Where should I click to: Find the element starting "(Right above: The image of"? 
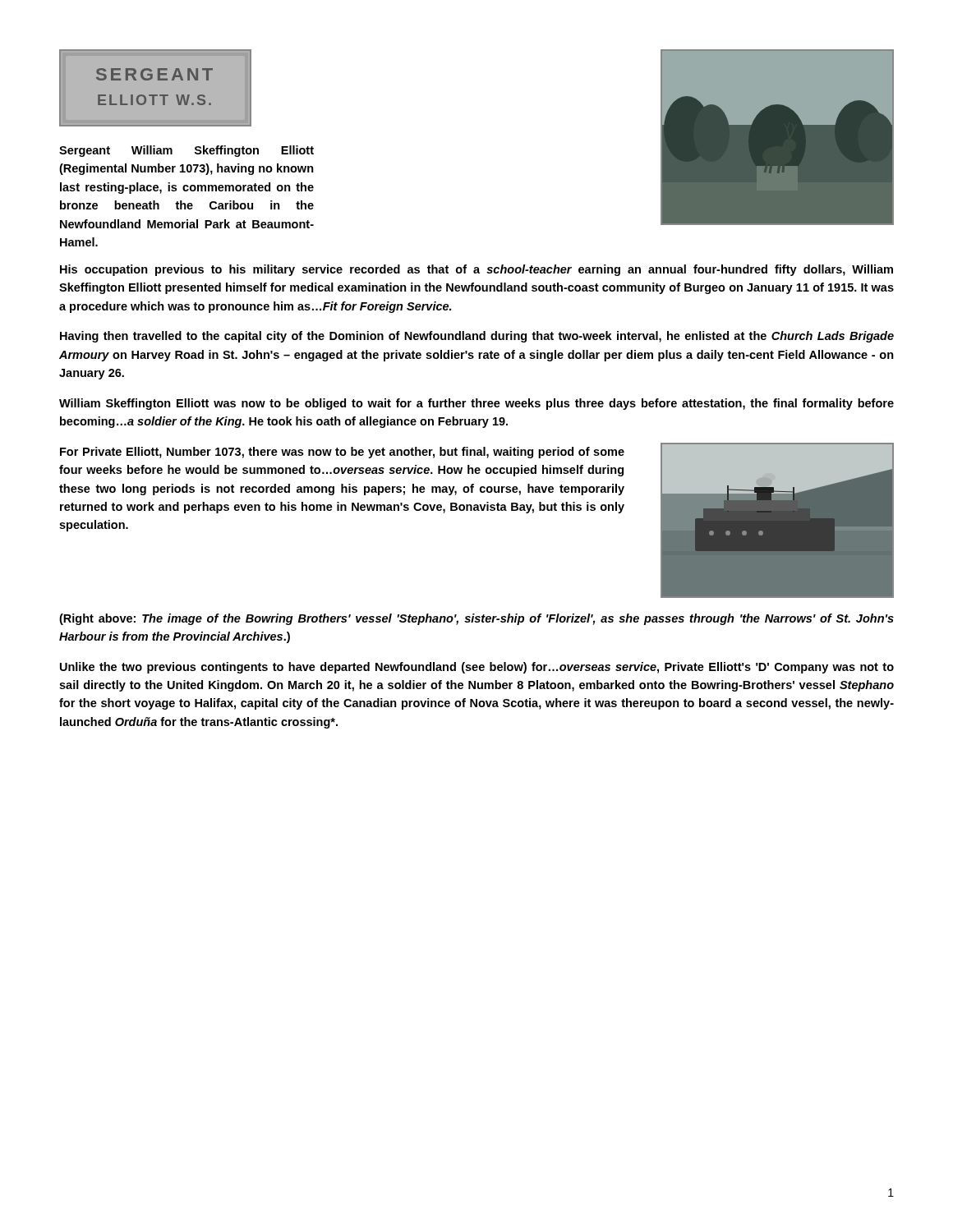[x=476, y=627]
